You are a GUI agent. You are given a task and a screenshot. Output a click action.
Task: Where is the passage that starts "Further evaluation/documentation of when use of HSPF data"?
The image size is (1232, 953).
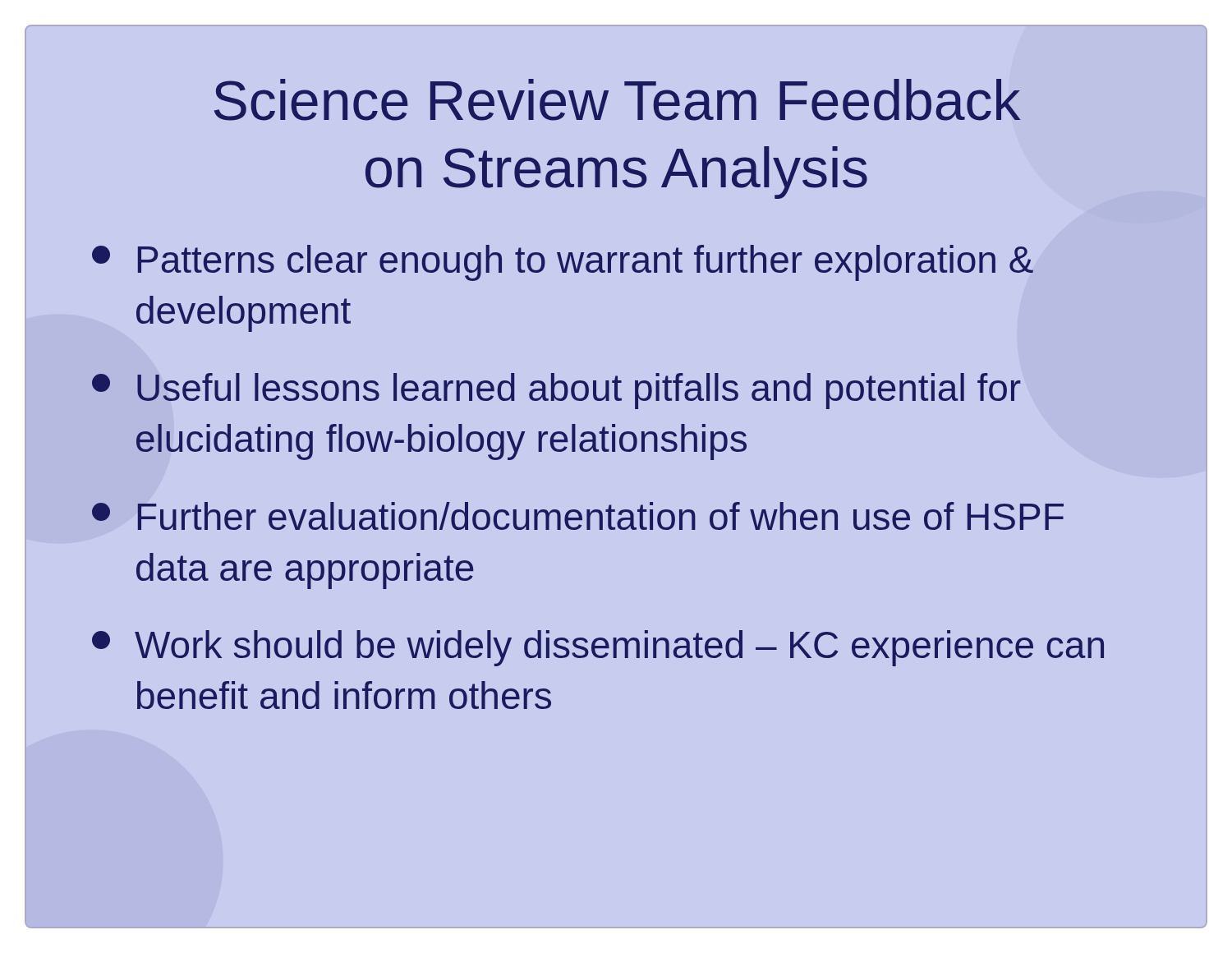[616, 542]
